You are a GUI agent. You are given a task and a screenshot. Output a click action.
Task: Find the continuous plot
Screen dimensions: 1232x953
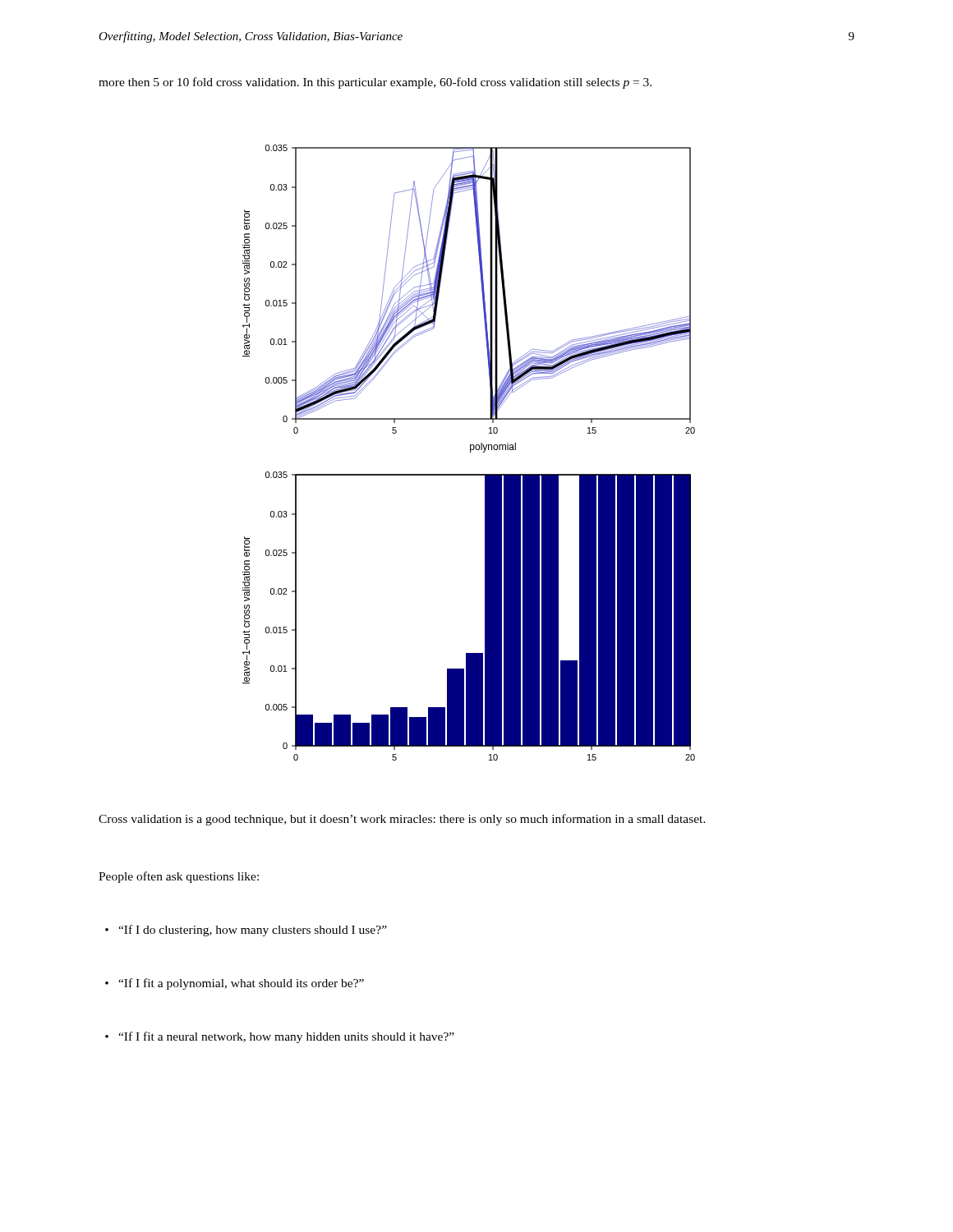(x=476, y=300)
